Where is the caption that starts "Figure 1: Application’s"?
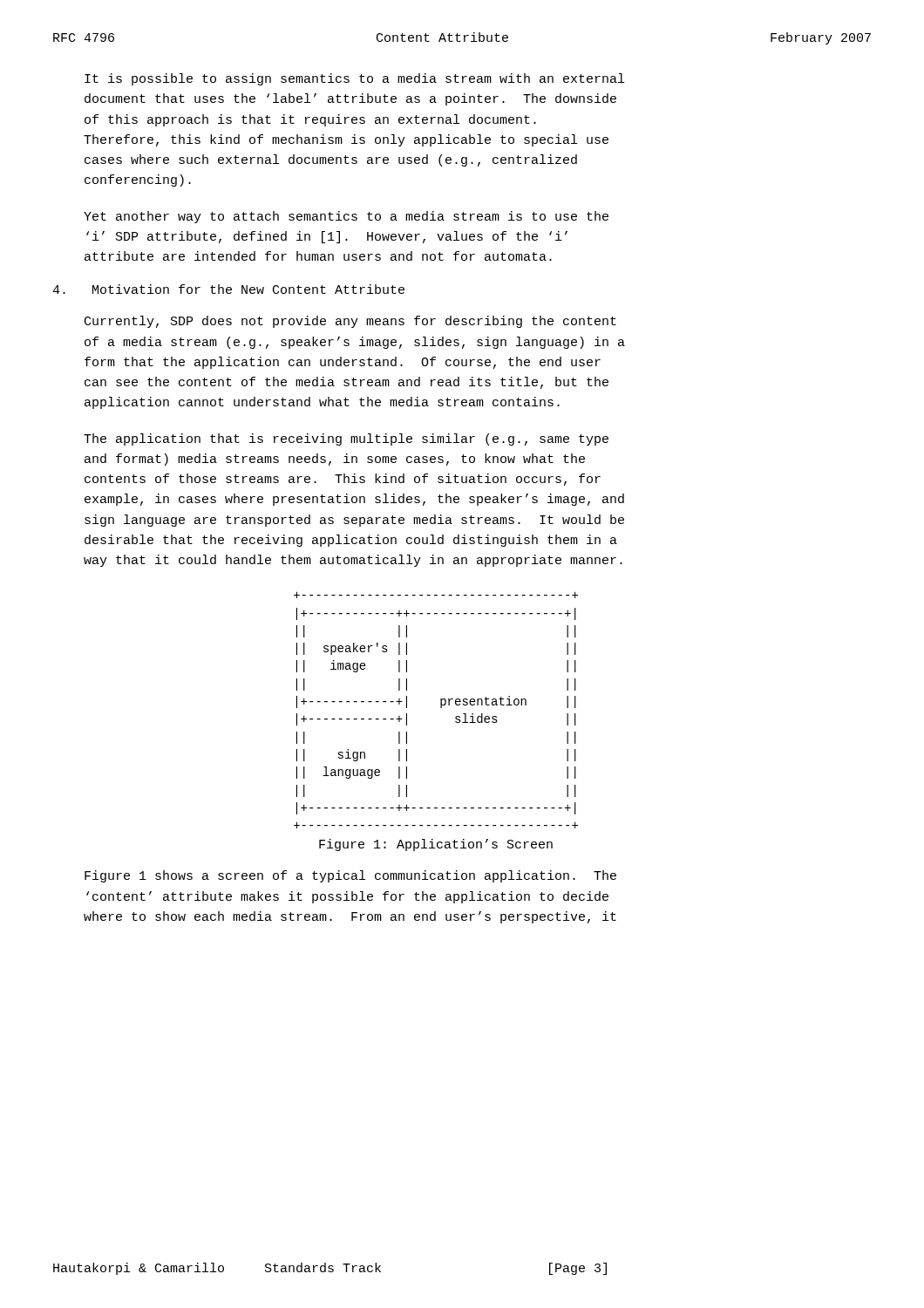The height and width of the screenshot is (1308, 924). click(436, 846)
